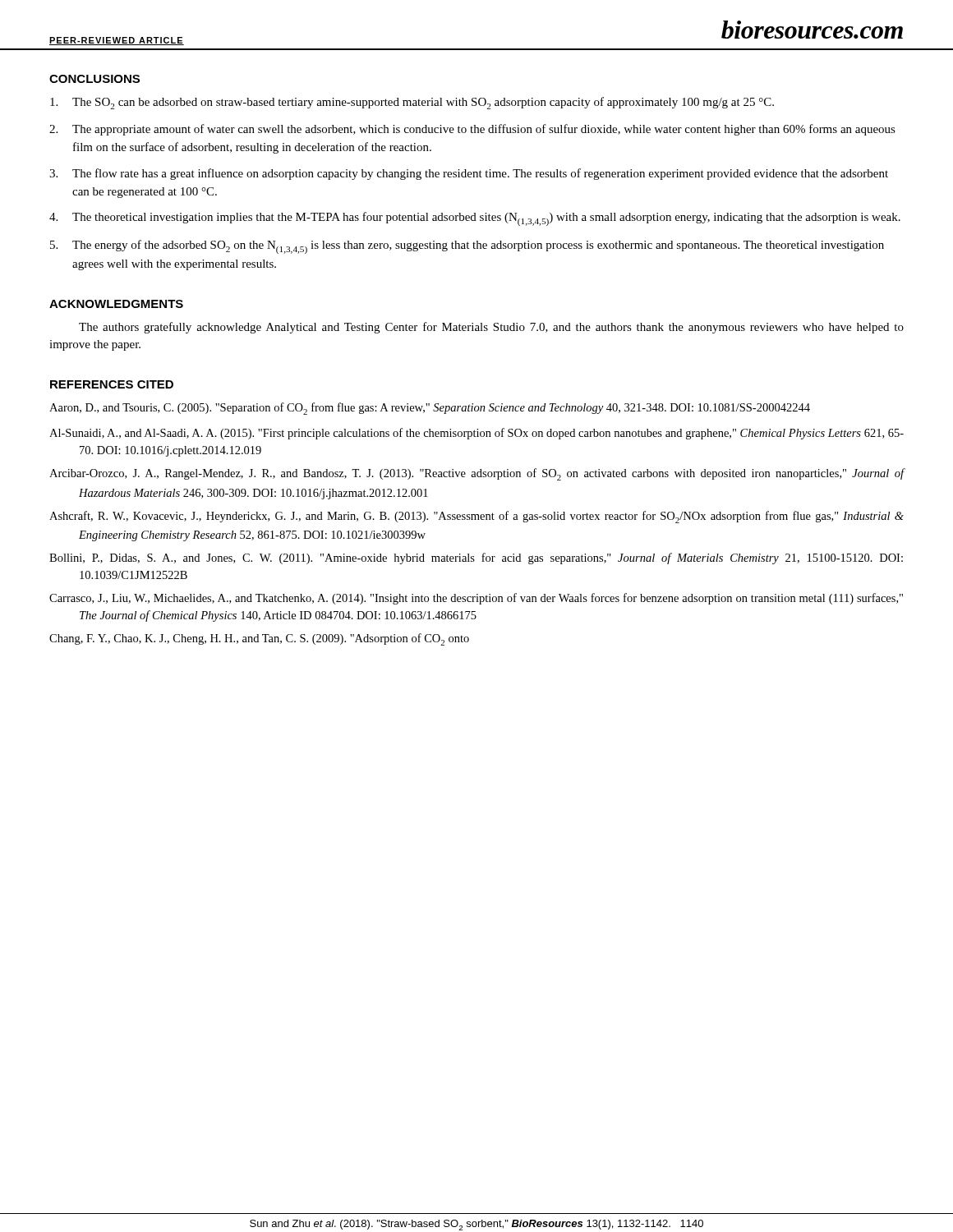This screenshot has width=953, height=1232.
Task: Where is the passage that starts "Chang, F. Y.,"?
Action: pos(259,640)
